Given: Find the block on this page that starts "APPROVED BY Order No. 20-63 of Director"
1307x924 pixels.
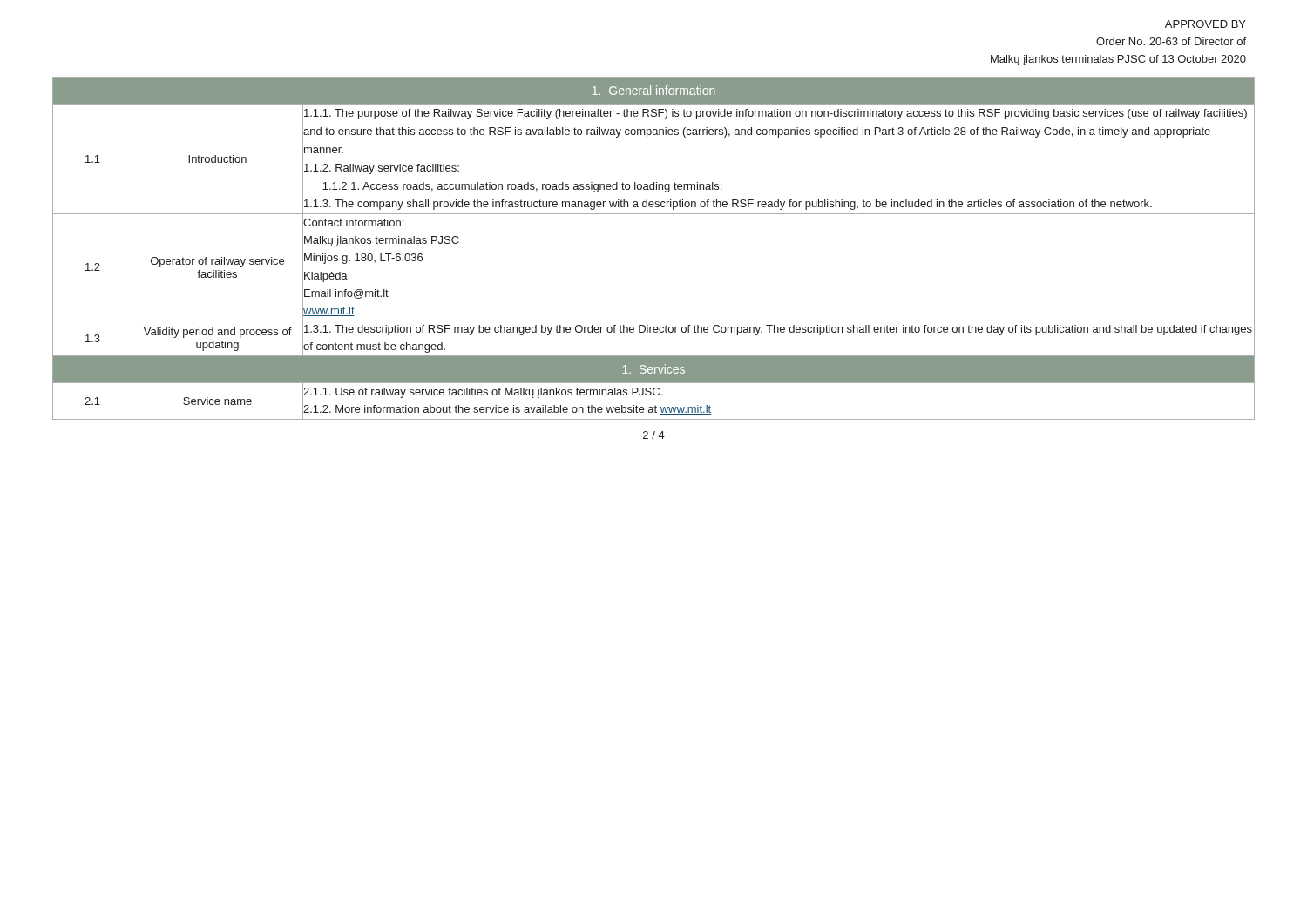Looking at the screenshot, I should (1118, 42).
